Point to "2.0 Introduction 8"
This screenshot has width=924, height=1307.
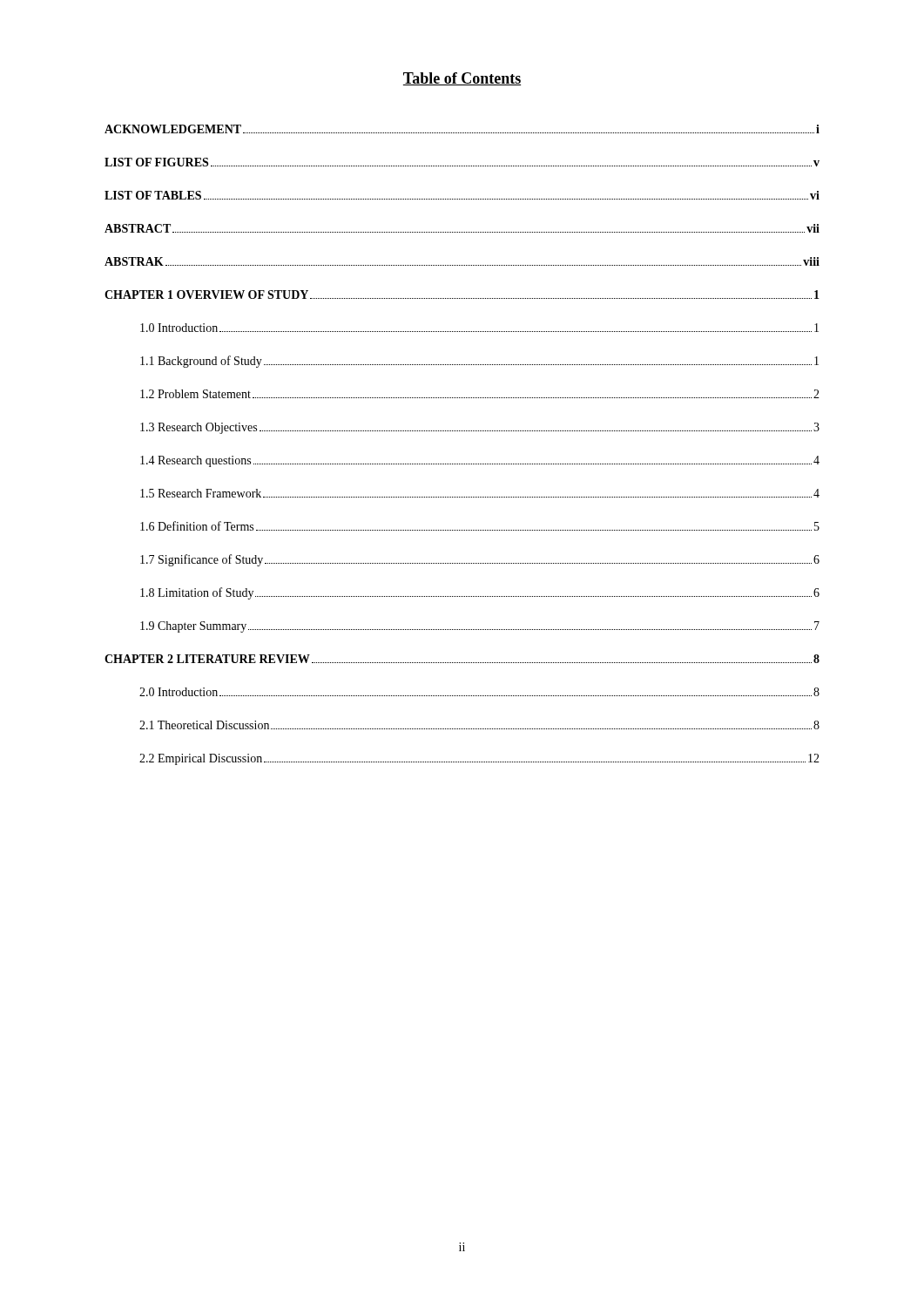[479, 693]
